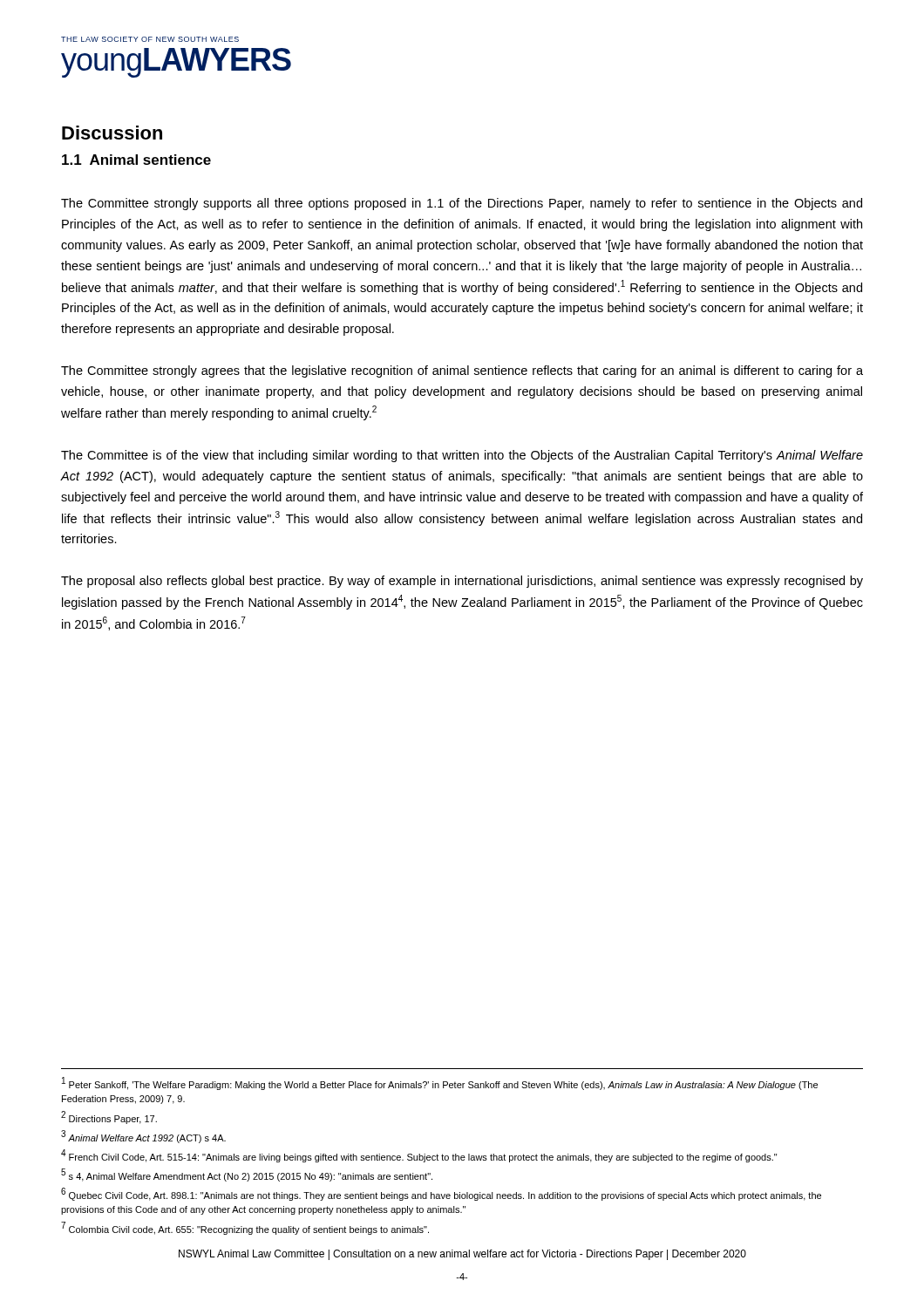Viewport: 924px width, 1308px height.
Task: Find the block on this page that starts "The Committee strongly supports all"
Action: [462, 266]
